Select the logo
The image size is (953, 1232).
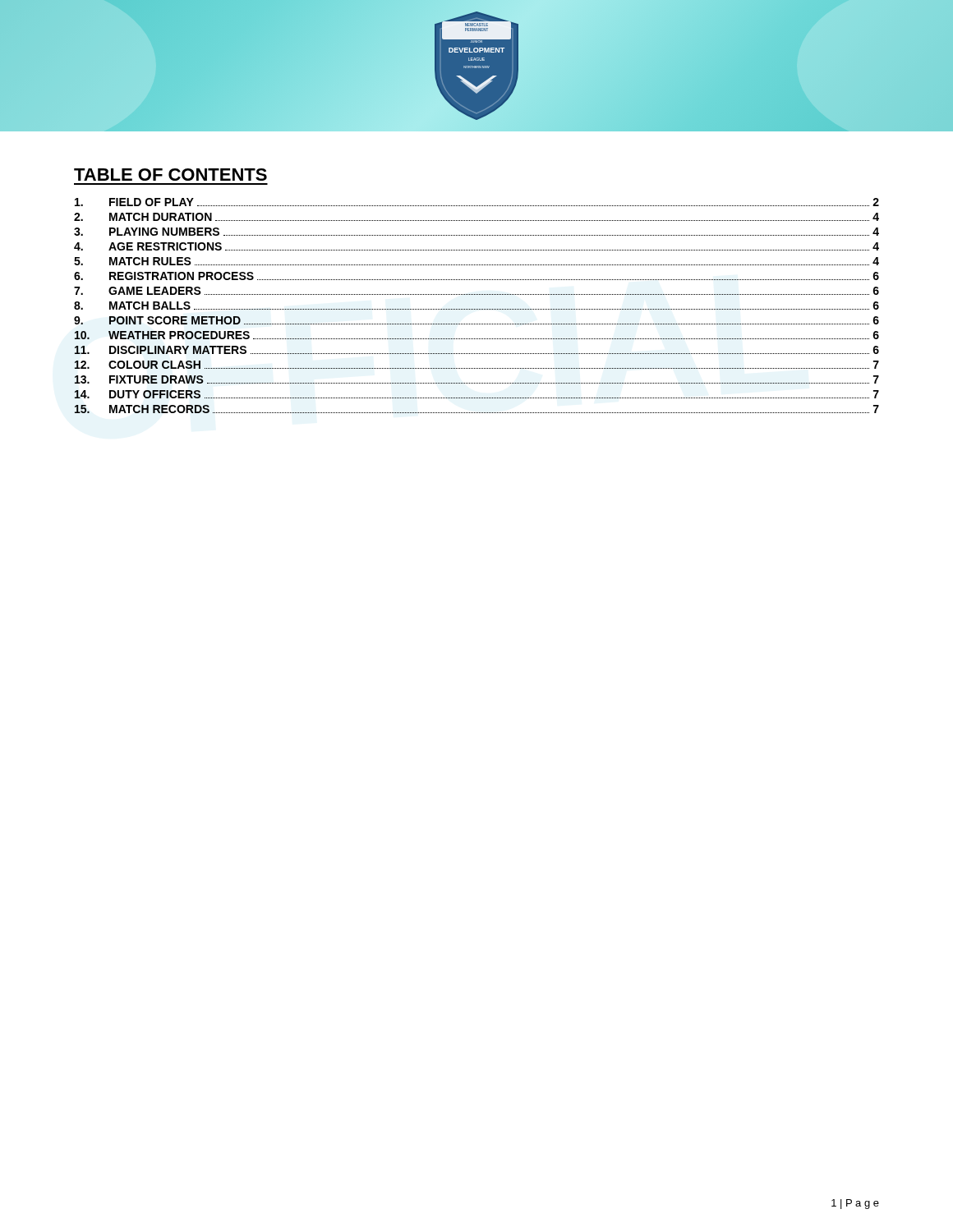[476, 66]
